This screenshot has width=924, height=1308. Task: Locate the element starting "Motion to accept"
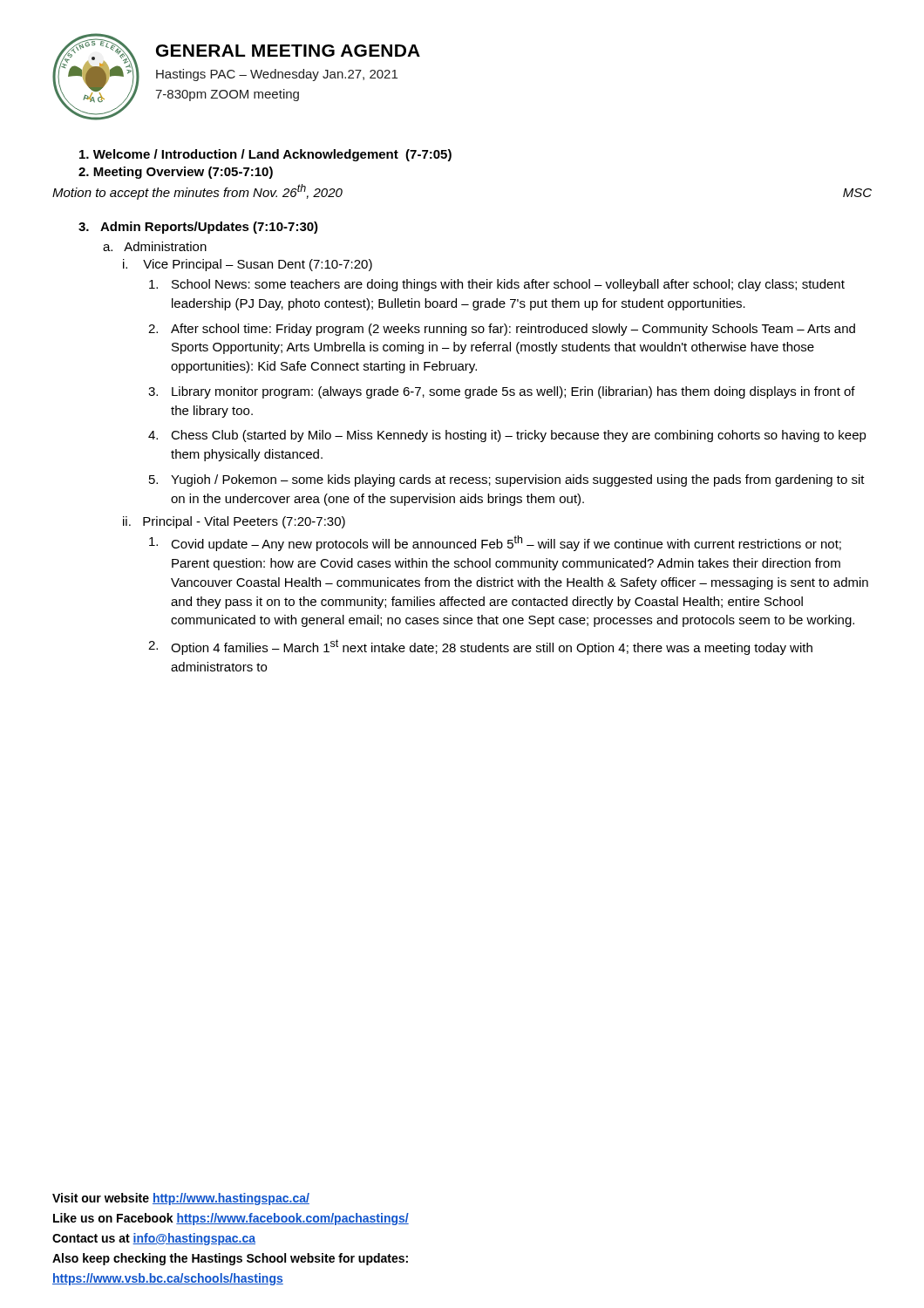pos(190,191)
